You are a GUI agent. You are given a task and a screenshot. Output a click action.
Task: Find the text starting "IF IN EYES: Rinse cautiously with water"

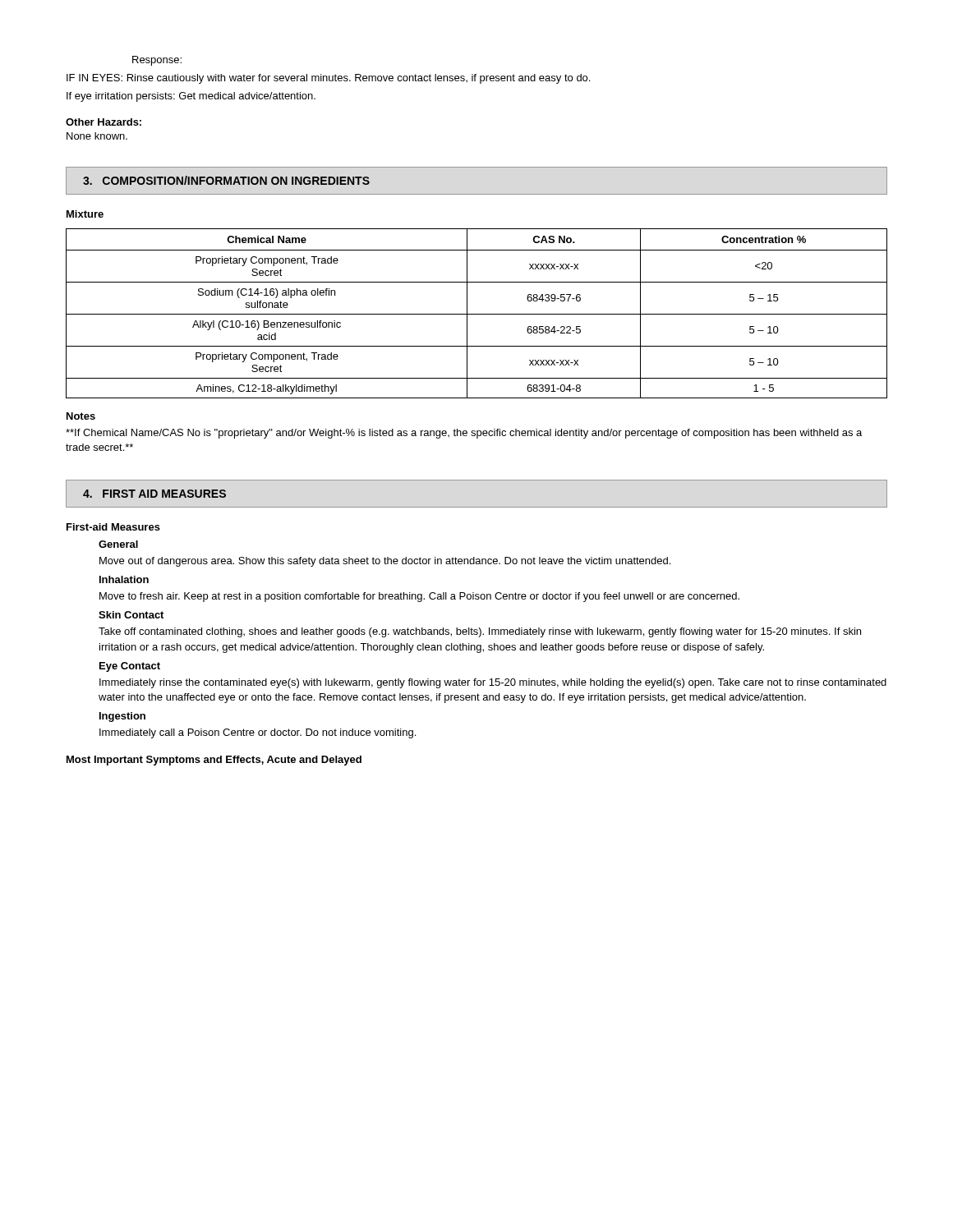point(476,87)
